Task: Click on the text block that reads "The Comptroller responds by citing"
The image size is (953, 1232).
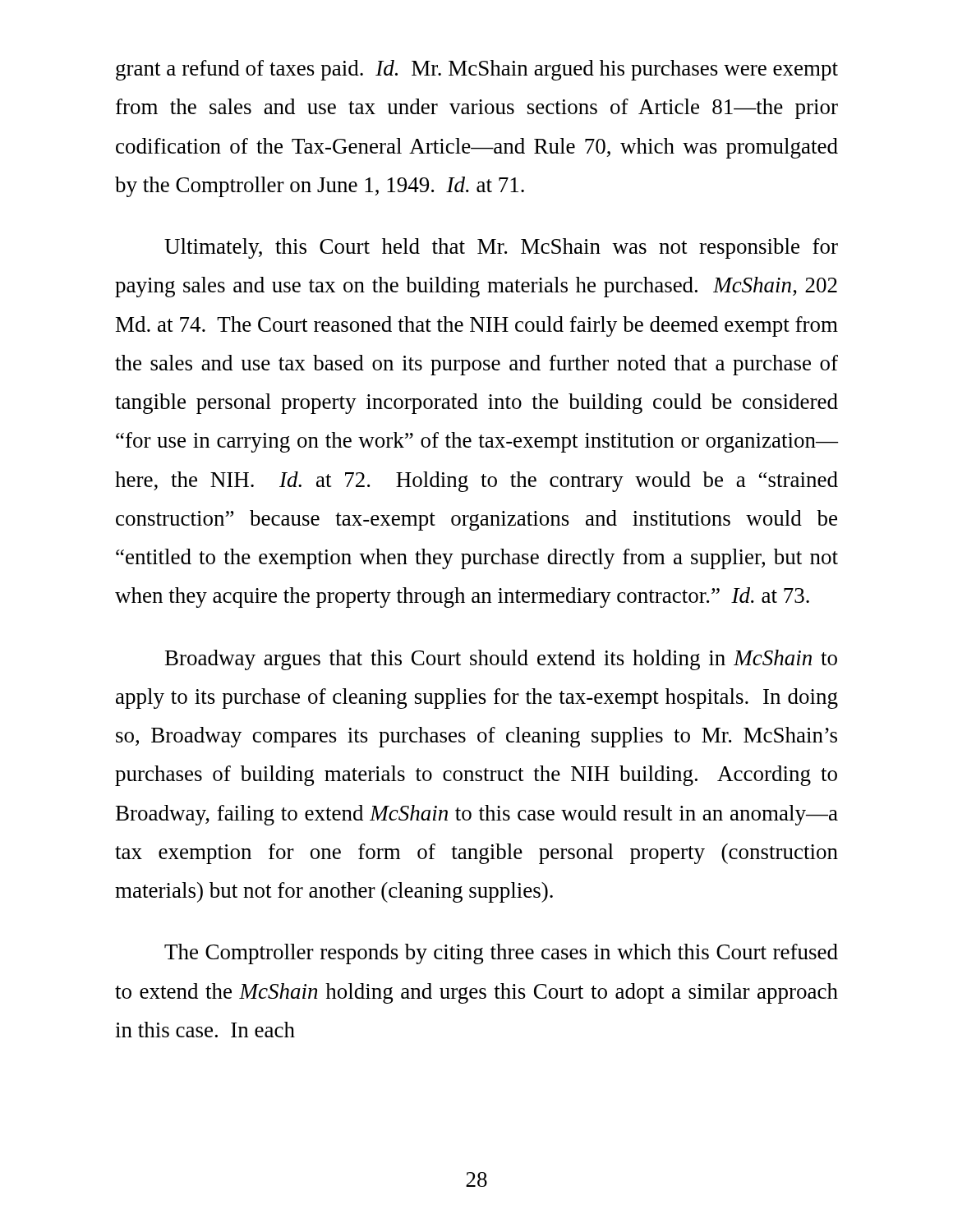Action: pyautogui.click(x=476, y=991)
